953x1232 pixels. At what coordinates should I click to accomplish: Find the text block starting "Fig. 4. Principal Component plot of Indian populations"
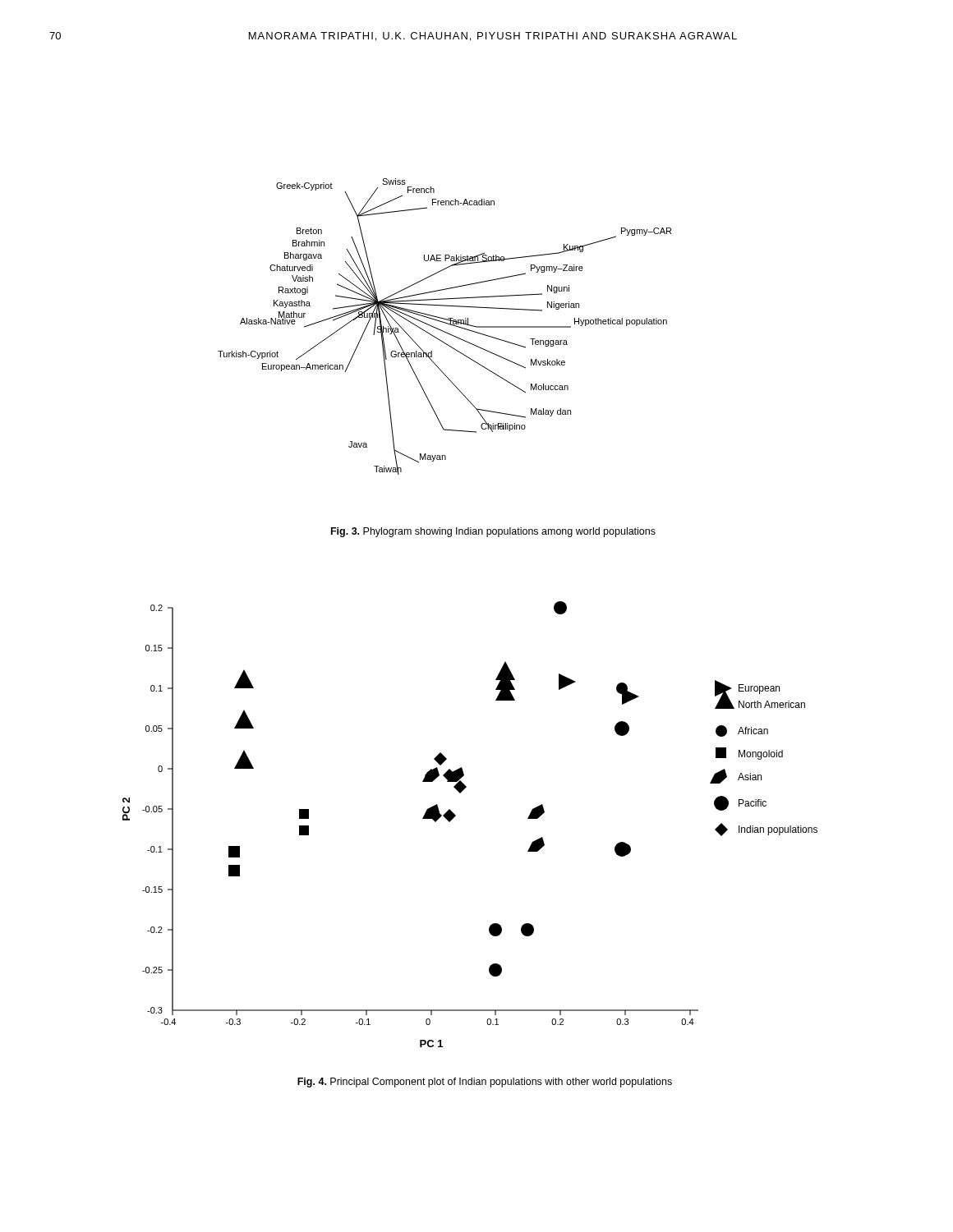485,1082
